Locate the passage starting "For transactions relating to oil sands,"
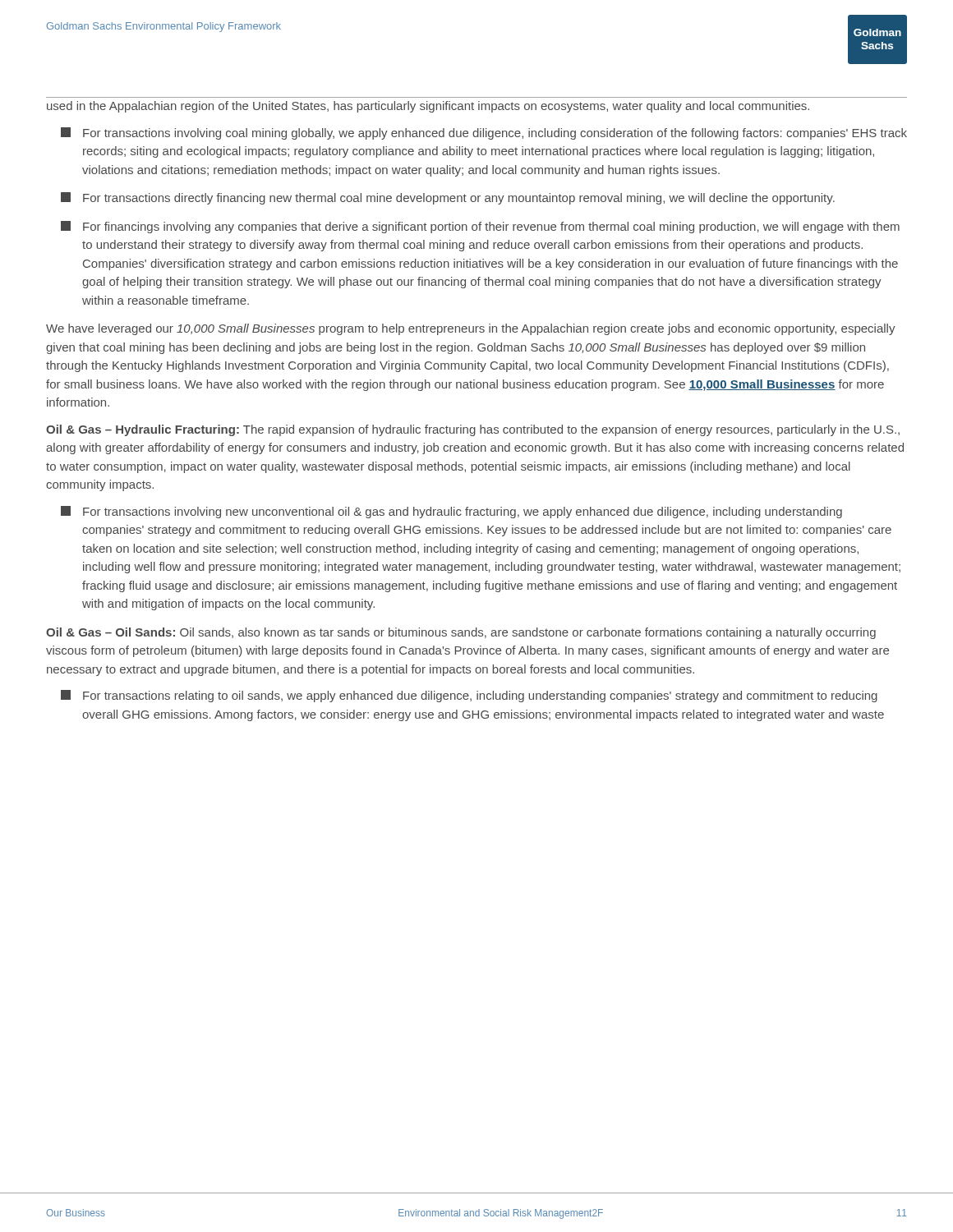 coord(484,705)
